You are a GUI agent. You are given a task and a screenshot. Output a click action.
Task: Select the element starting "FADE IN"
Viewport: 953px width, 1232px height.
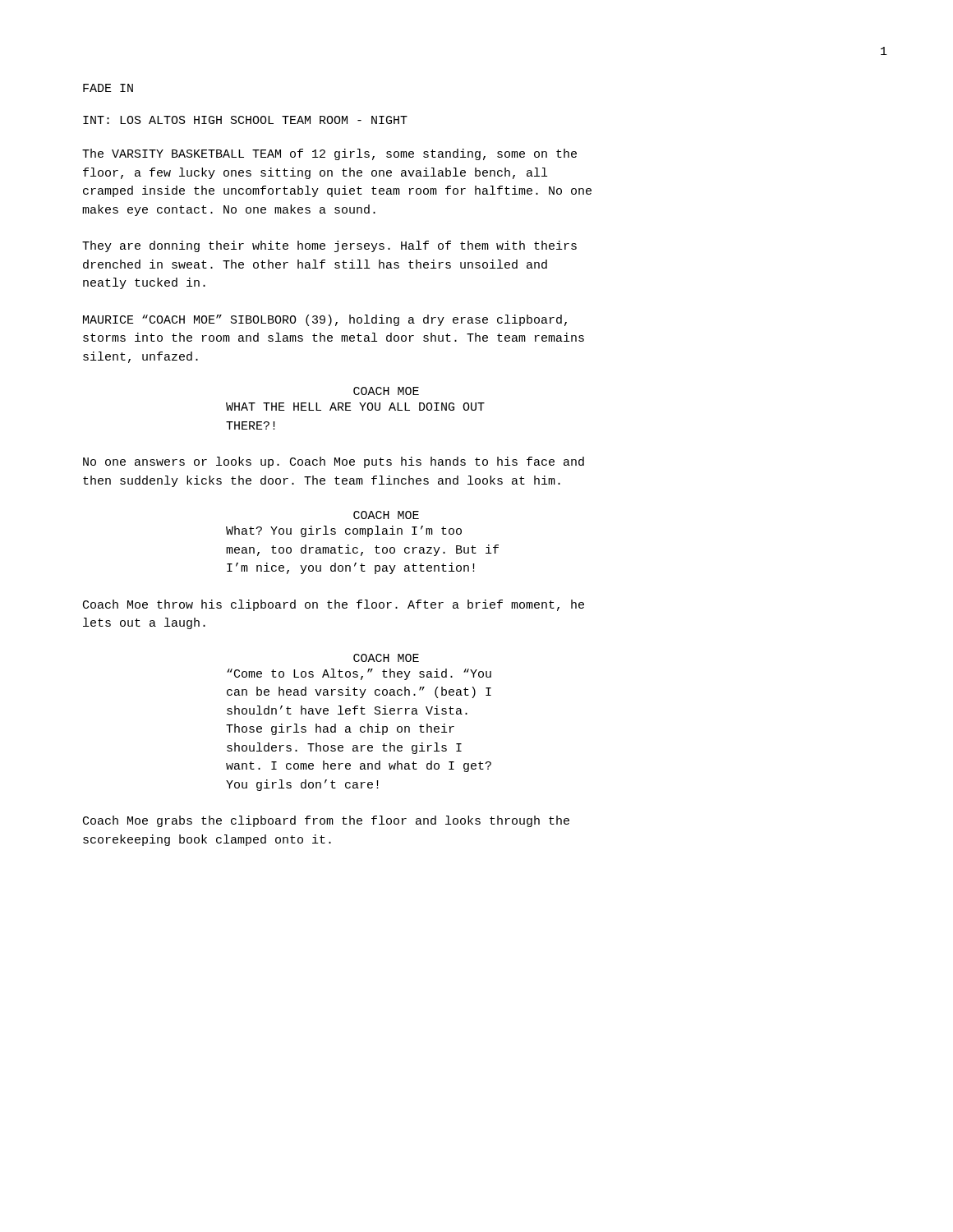click(x=108, y=89)
